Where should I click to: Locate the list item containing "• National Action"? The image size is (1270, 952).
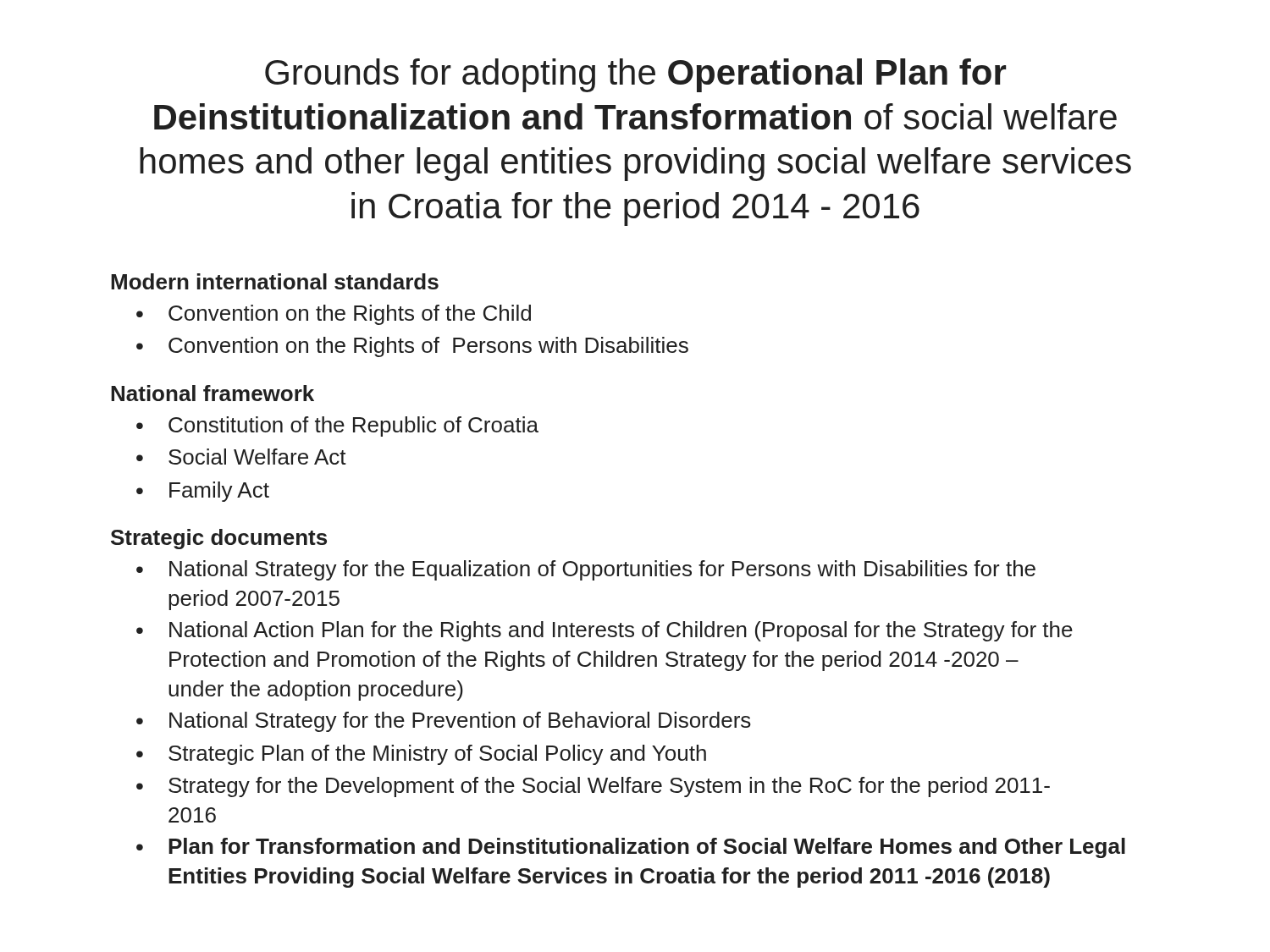648,660
